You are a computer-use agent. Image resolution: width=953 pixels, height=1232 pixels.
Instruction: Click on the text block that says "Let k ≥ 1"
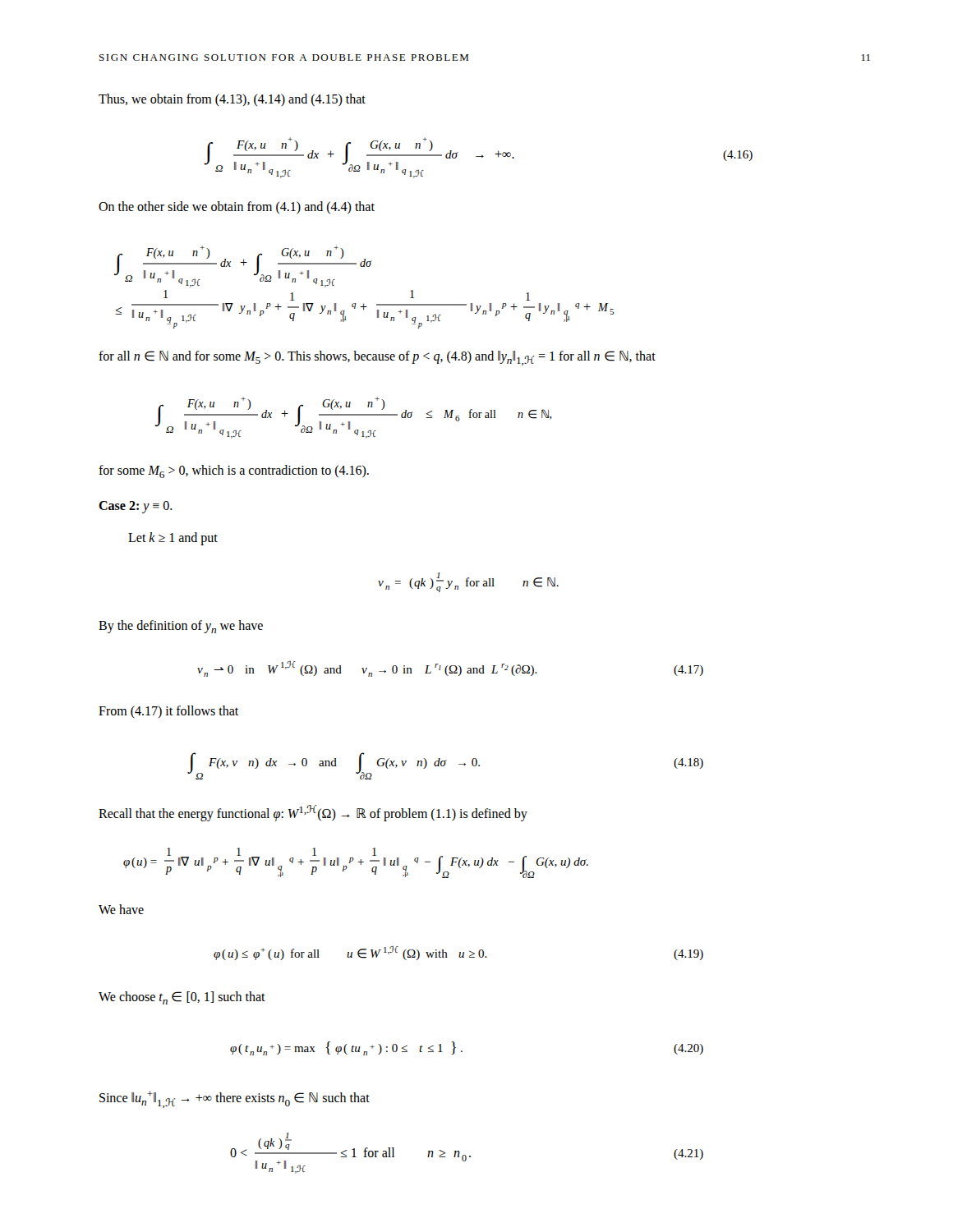pyautogui.click(x=173, y=538)
